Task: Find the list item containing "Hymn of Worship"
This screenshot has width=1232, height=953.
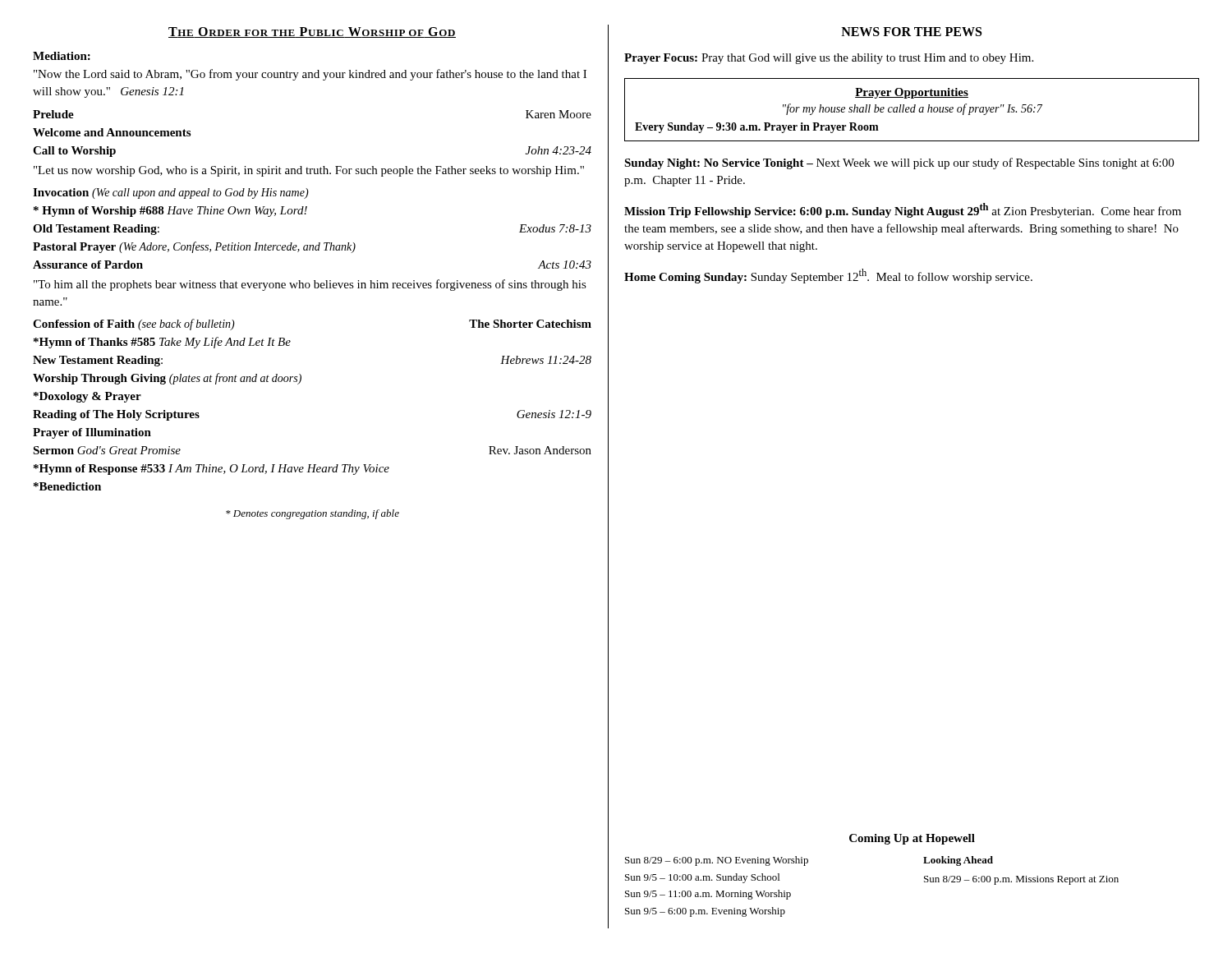Action: point(170,210)
